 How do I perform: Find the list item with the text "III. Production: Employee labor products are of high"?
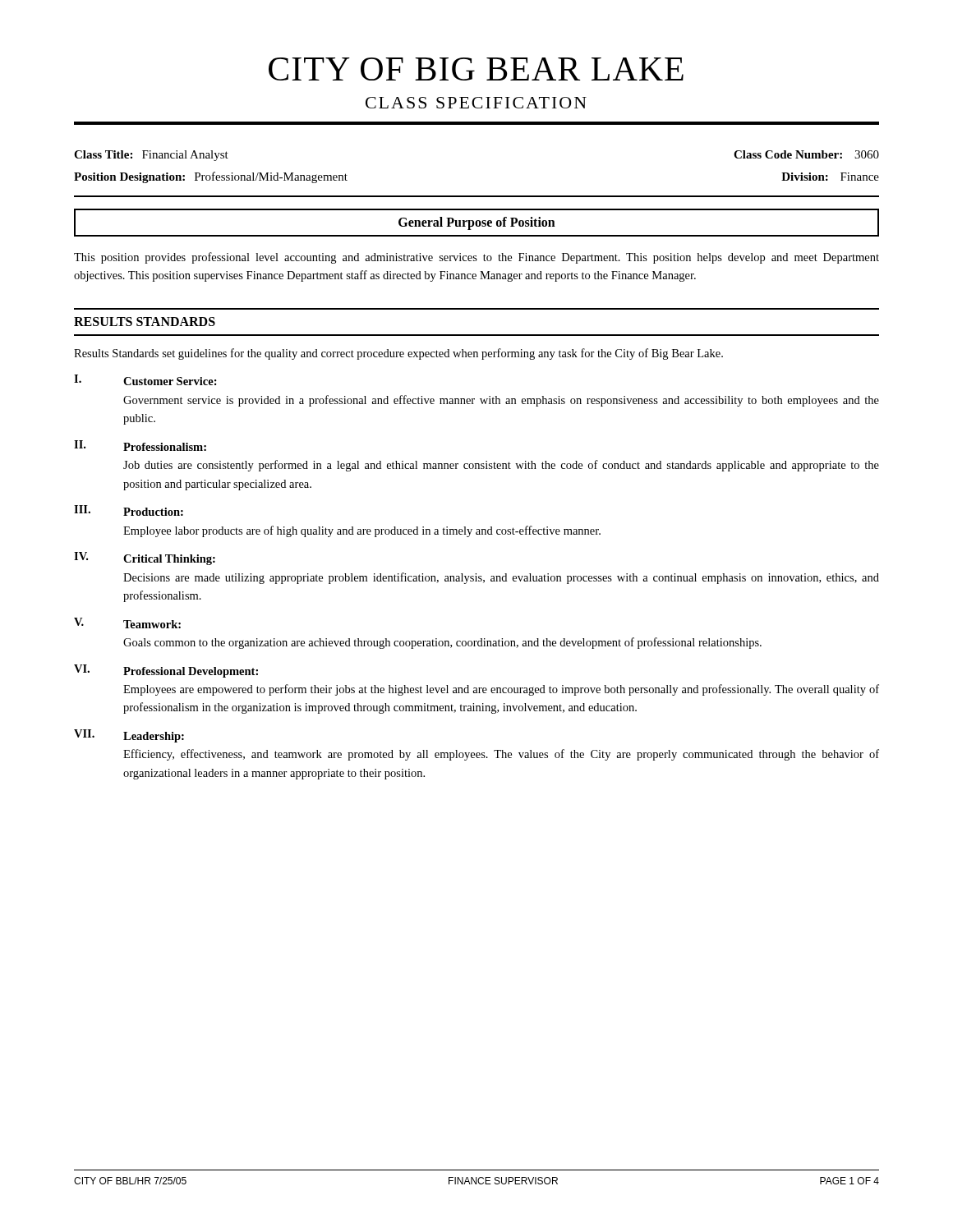pyautogui.click(x=476, y=521)
